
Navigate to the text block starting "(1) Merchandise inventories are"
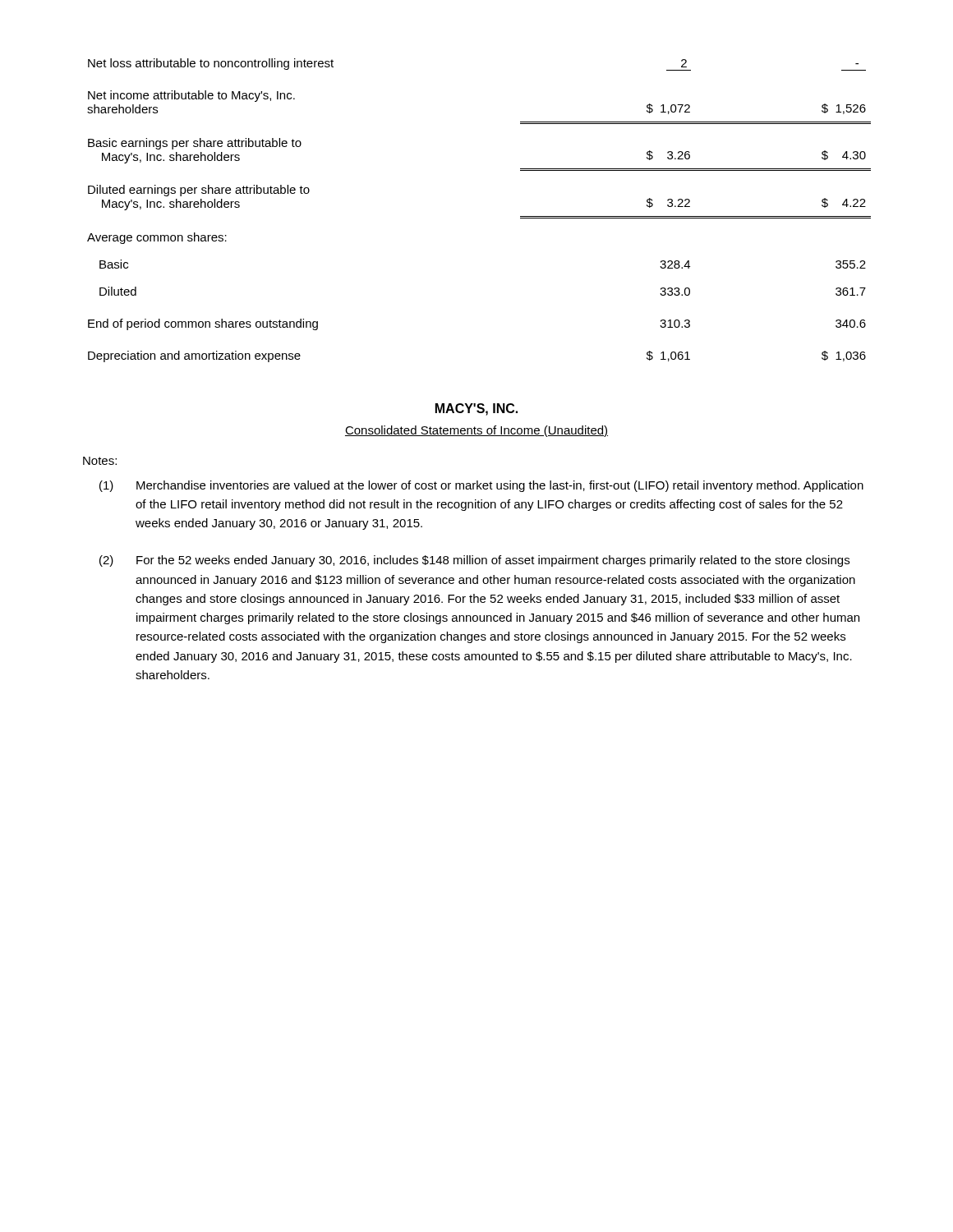coord(476,504)
